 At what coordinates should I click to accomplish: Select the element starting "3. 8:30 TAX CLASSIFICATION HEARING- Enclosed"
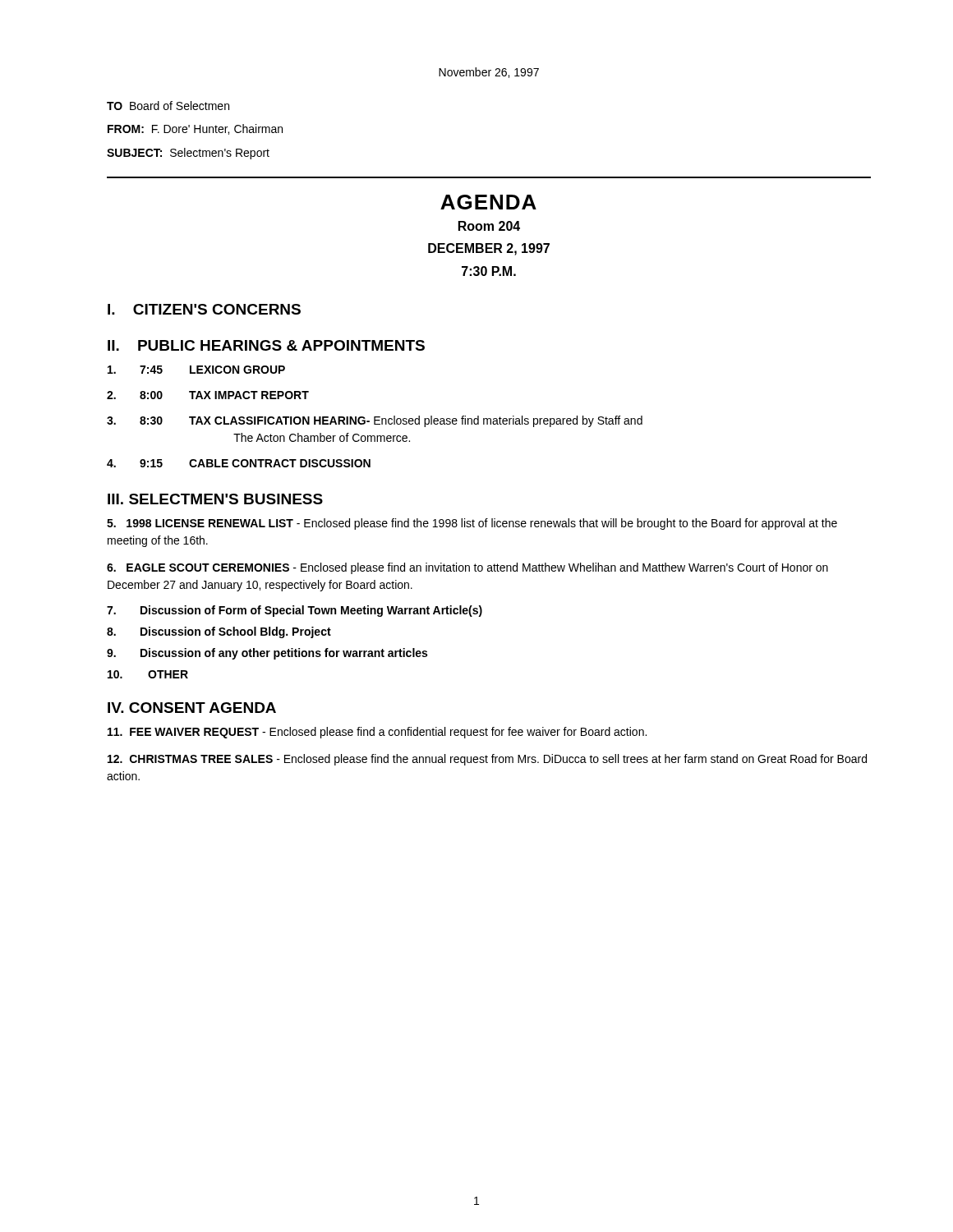pos(489,429)
